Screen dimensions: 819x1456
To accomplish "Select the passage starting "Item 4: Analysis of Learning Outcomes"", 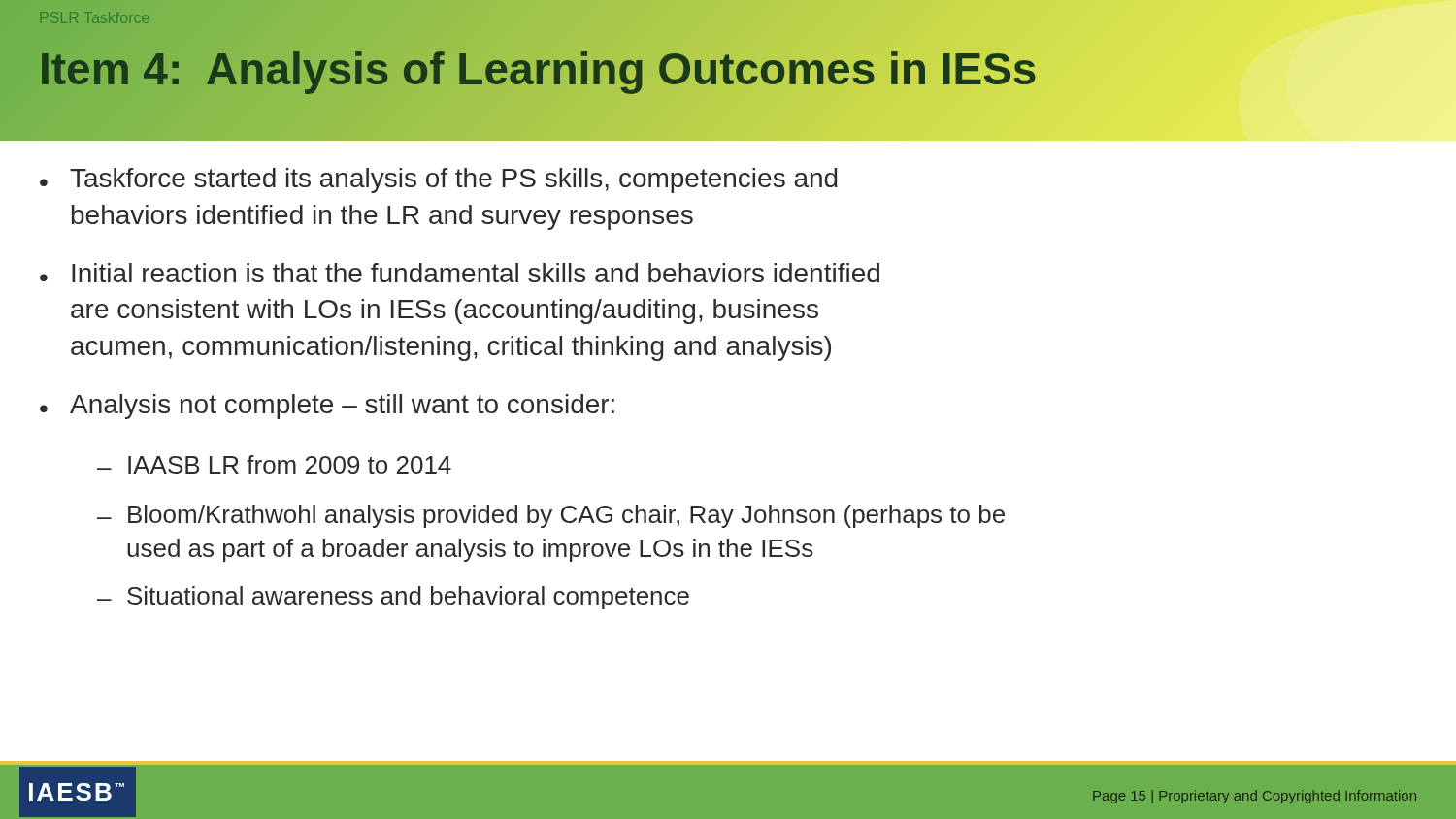I will (x=538, y=69).
